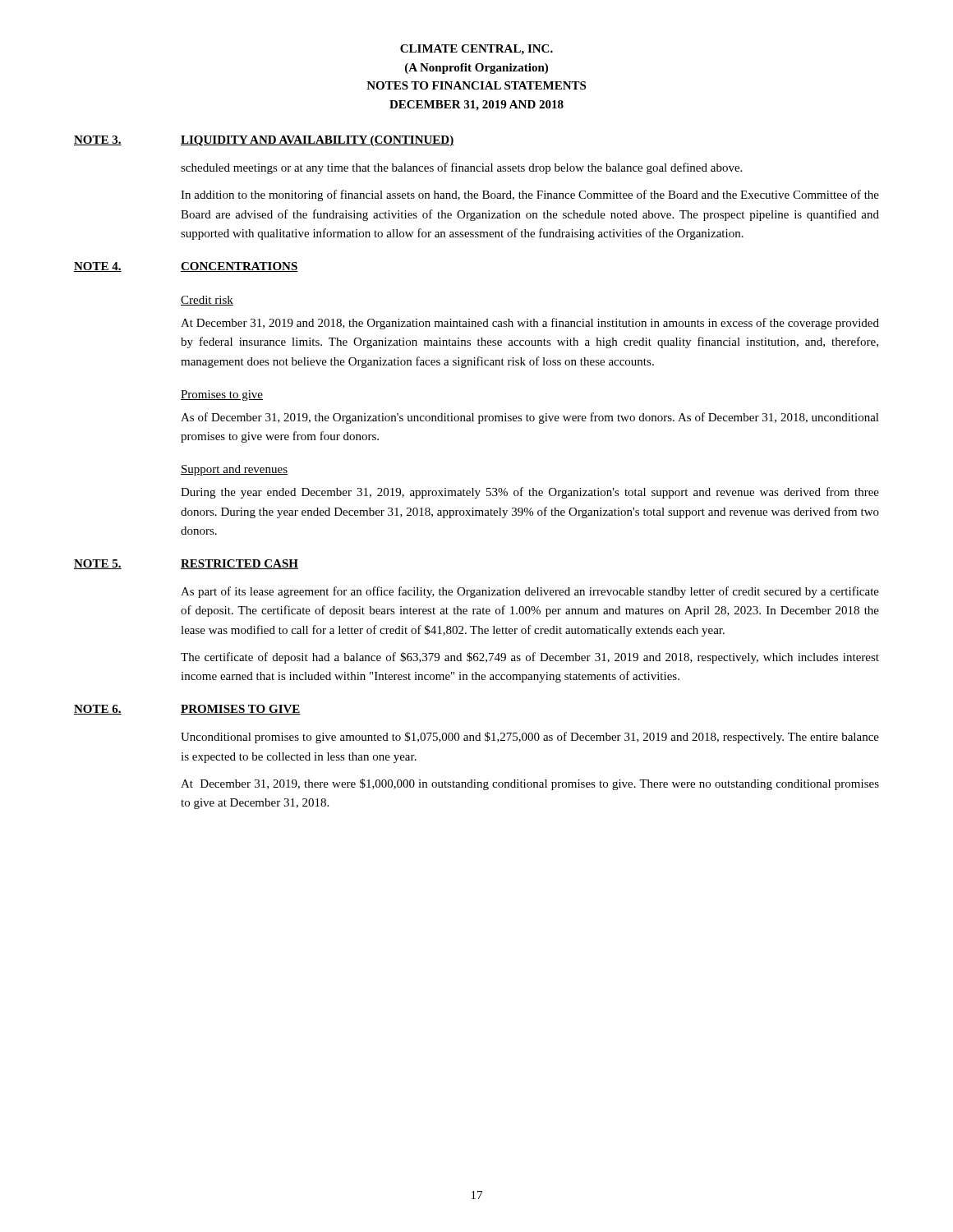Select the text block that reads "At December 31, 2019,"
Viewport: 953px width, 1232px height.
click(x=530, y=793)
